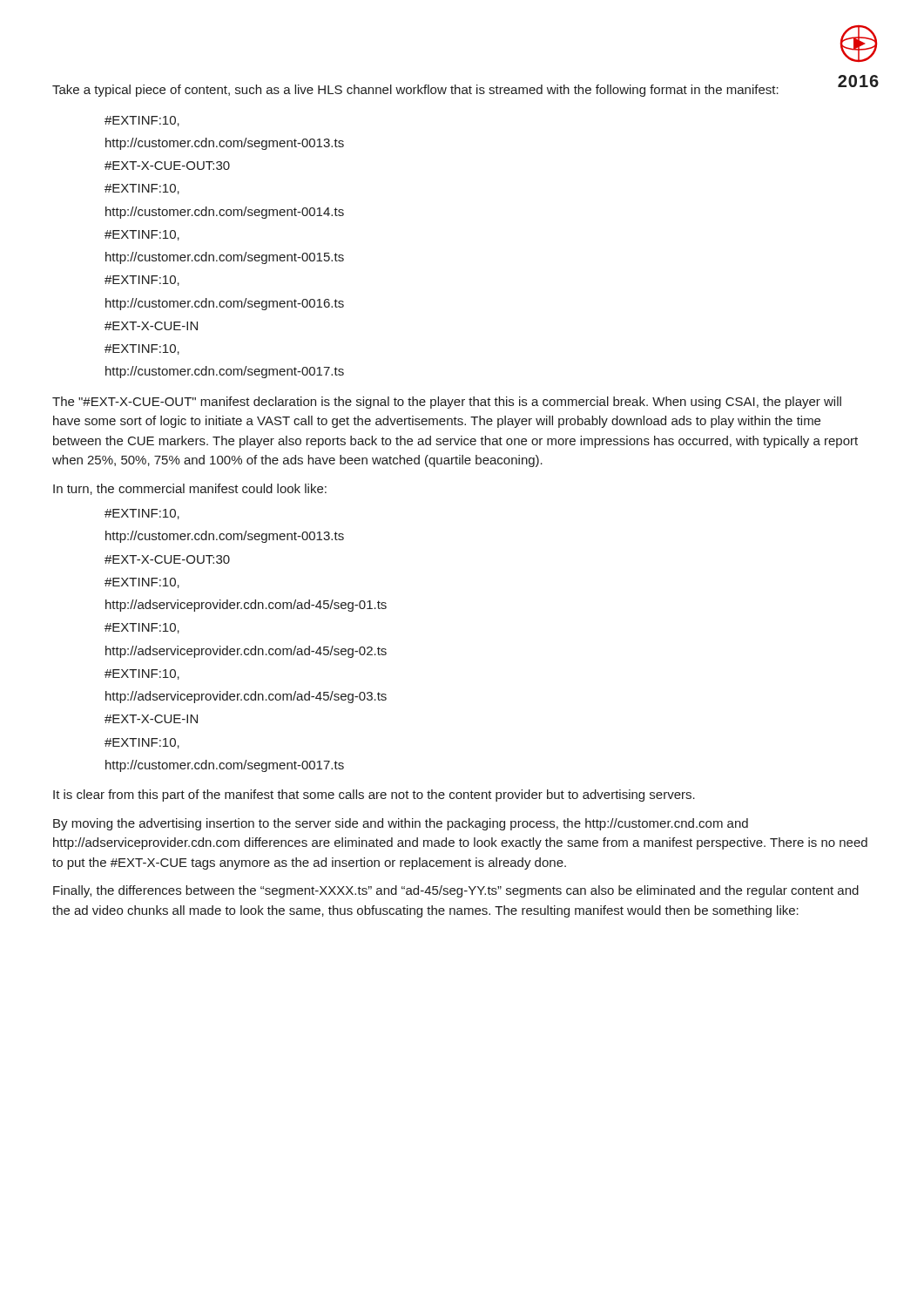Locate the text block starting "It is clear from this part"
This screenshot has width=924, height=1307.
coord(374,794)
